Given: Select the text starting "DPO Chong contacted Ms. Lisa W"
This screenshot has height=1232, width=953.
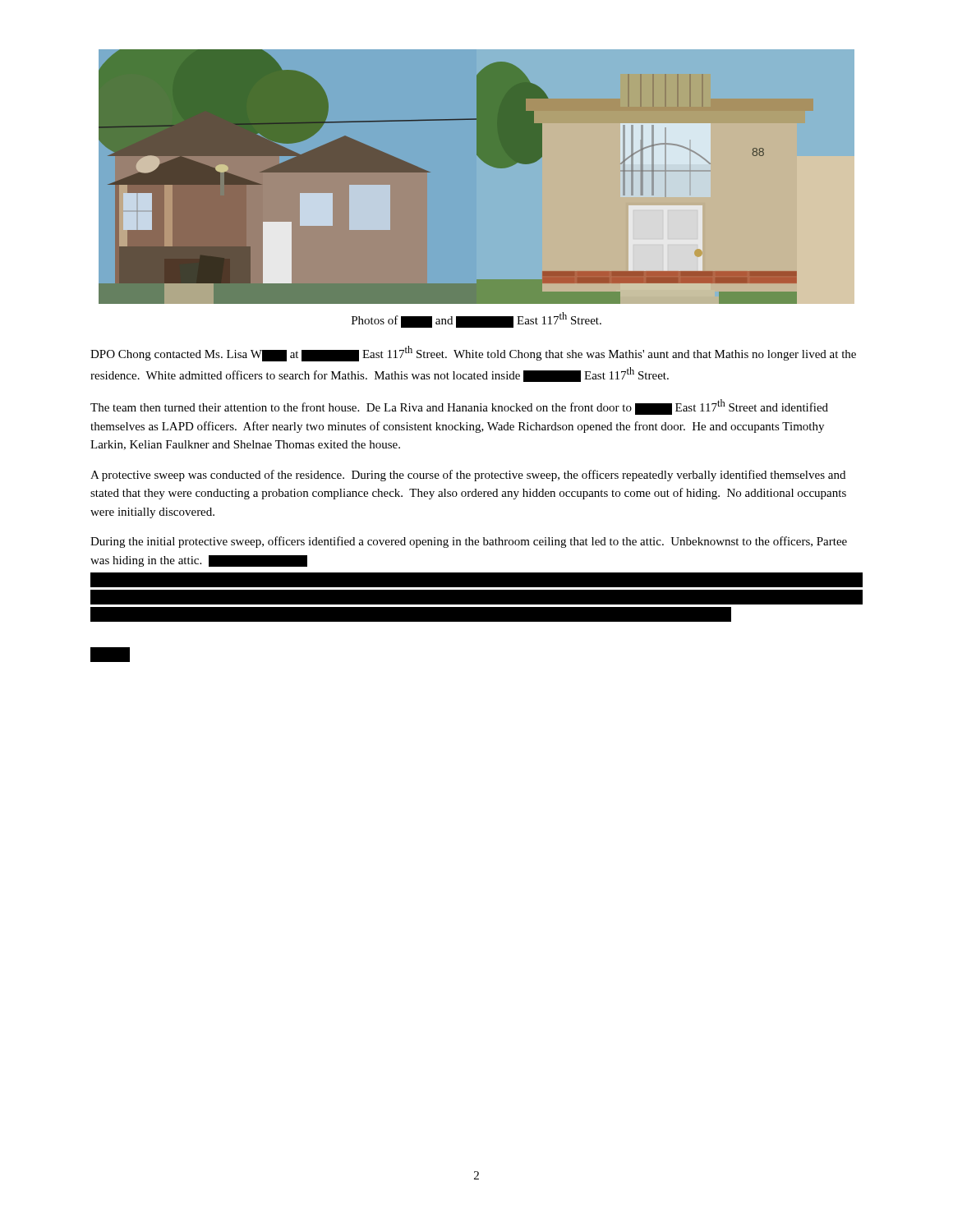Looking at the screenshot, I should click(476, 363).
